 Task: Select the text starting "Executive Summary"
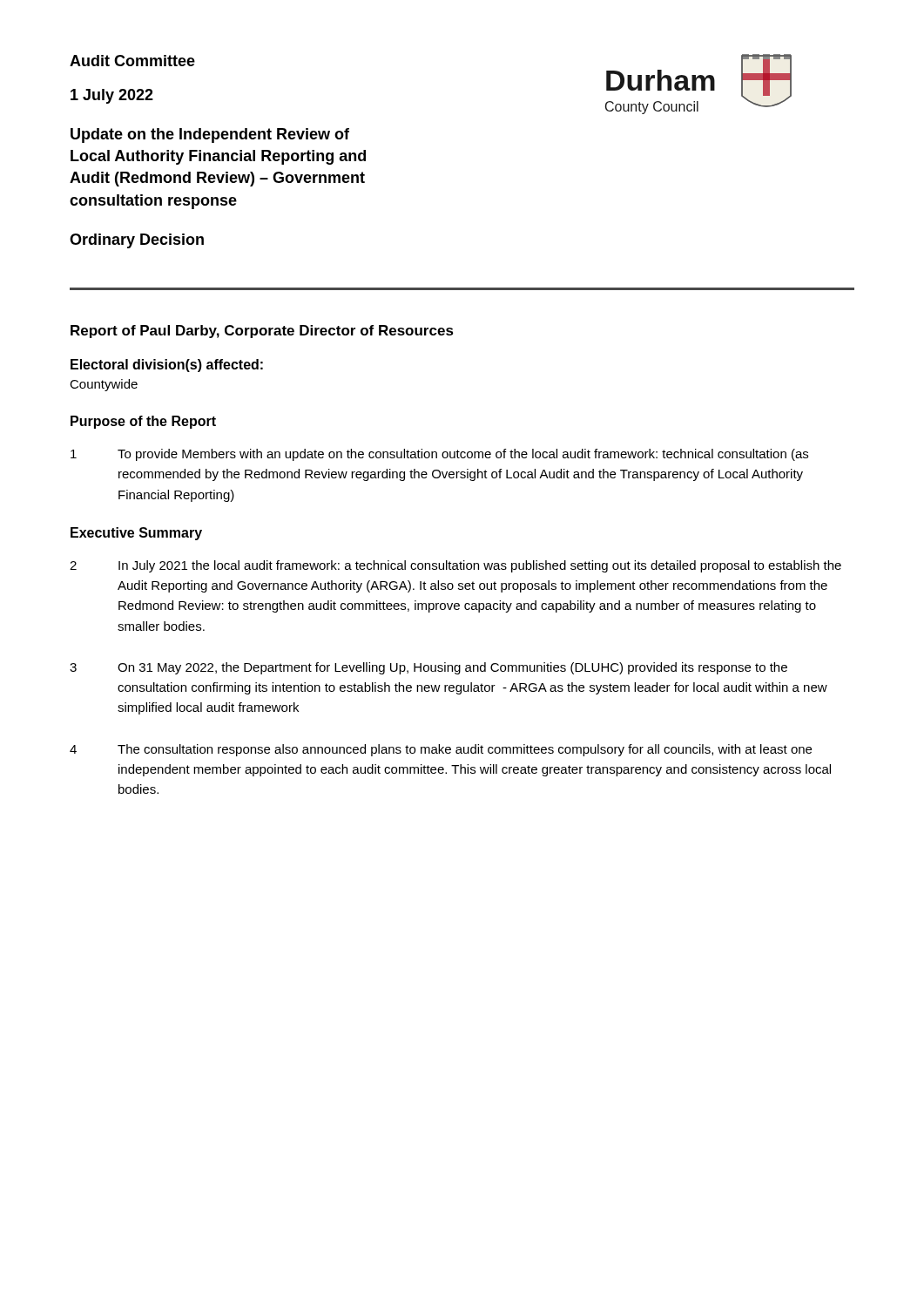tap(136, 533)
